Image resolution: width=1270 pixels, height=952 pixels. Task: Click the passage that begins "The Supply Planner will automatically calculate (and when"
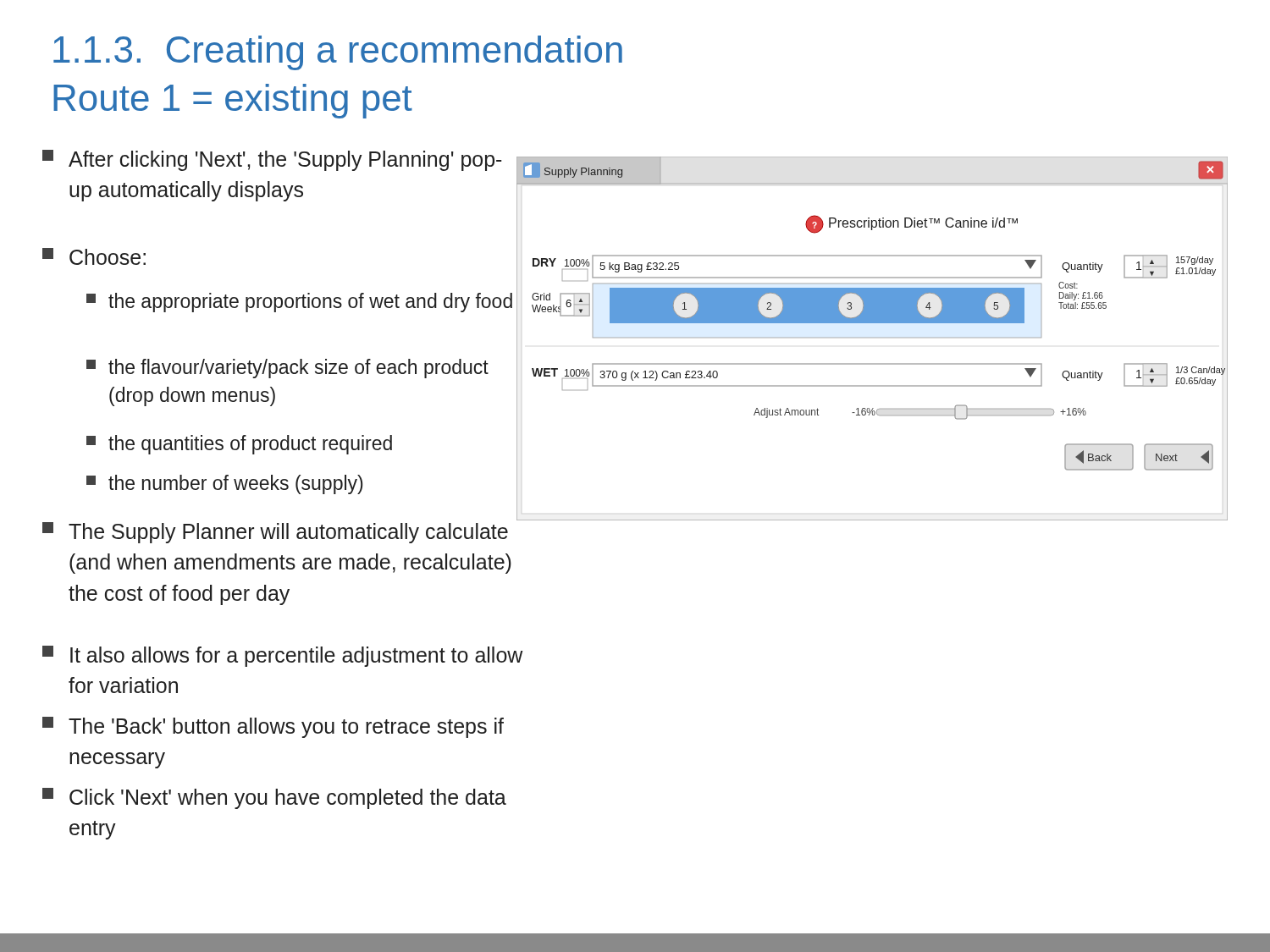(284, 562)
